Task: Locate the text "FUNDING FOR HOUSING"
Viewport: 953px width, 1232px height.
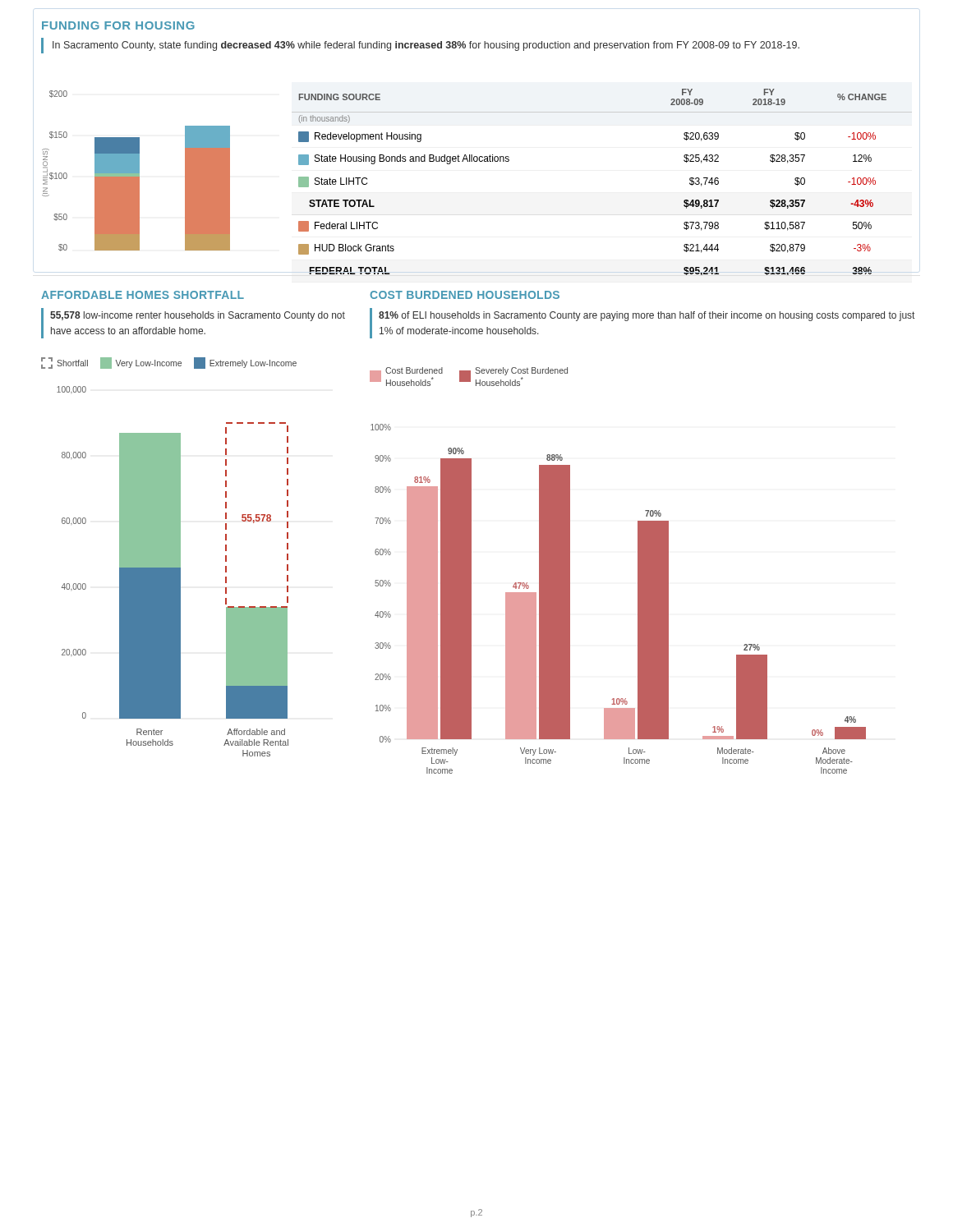Action: [118, 25]
